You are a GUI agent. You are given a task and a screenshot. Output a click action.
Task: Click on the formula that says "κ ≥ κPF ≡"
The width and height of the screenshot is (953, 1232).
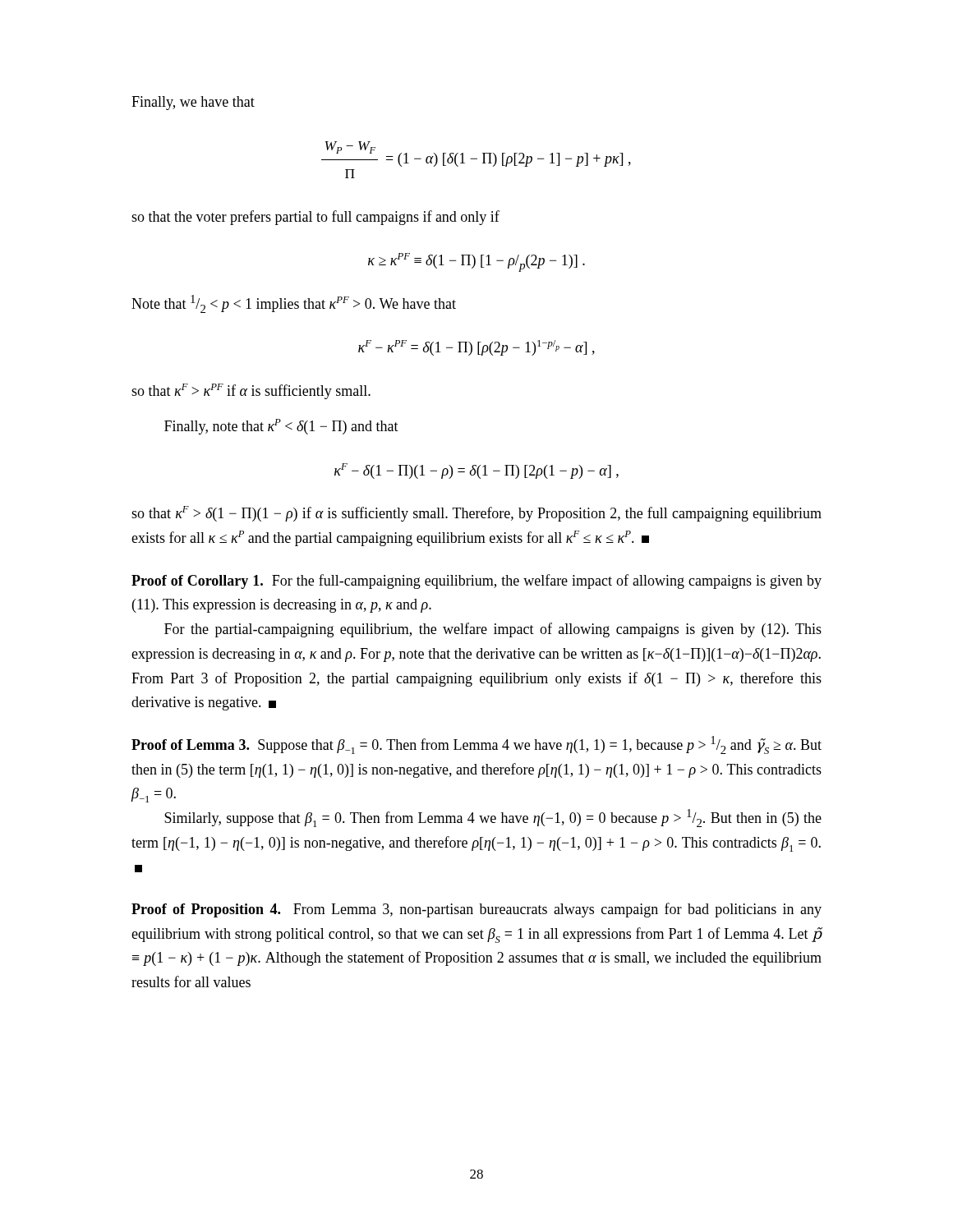tap(476, 261)
